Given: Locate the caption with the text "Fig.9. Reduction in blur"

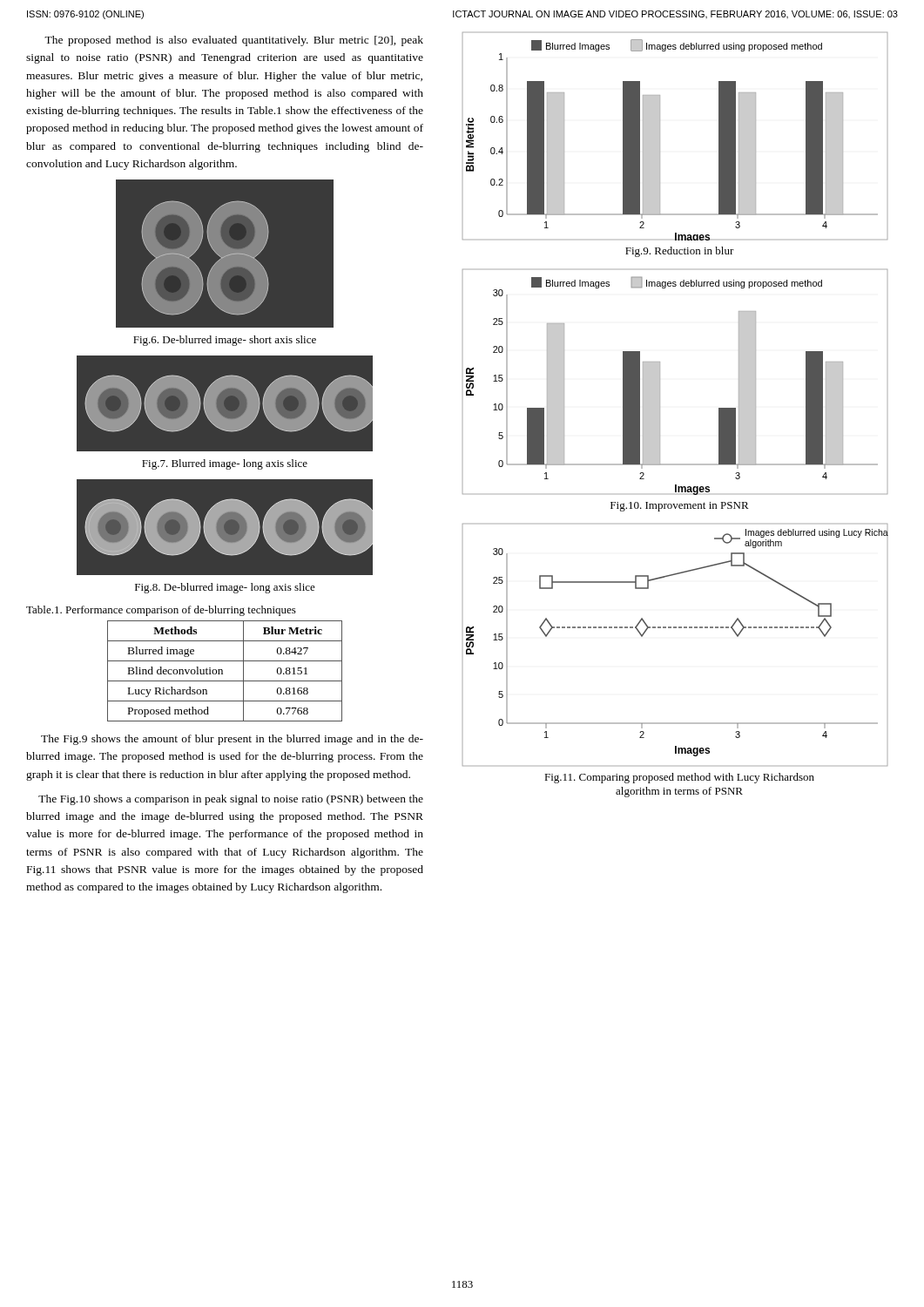Looking at the screenshot, I should [x=679, y=251].
